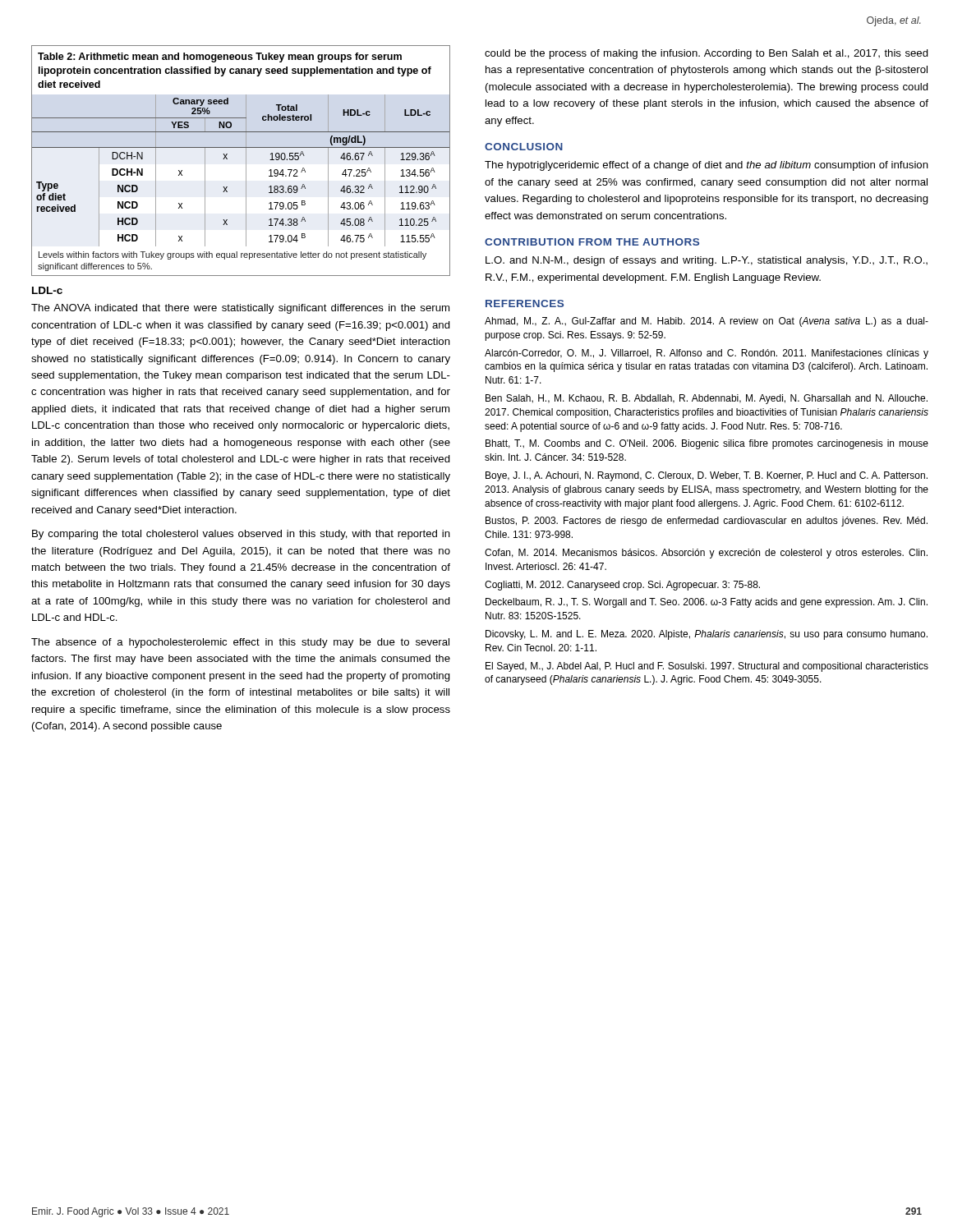The image size is (953, 1232).
Task: Select the table that reads "129.36 A"
Action: coord(241,161)
